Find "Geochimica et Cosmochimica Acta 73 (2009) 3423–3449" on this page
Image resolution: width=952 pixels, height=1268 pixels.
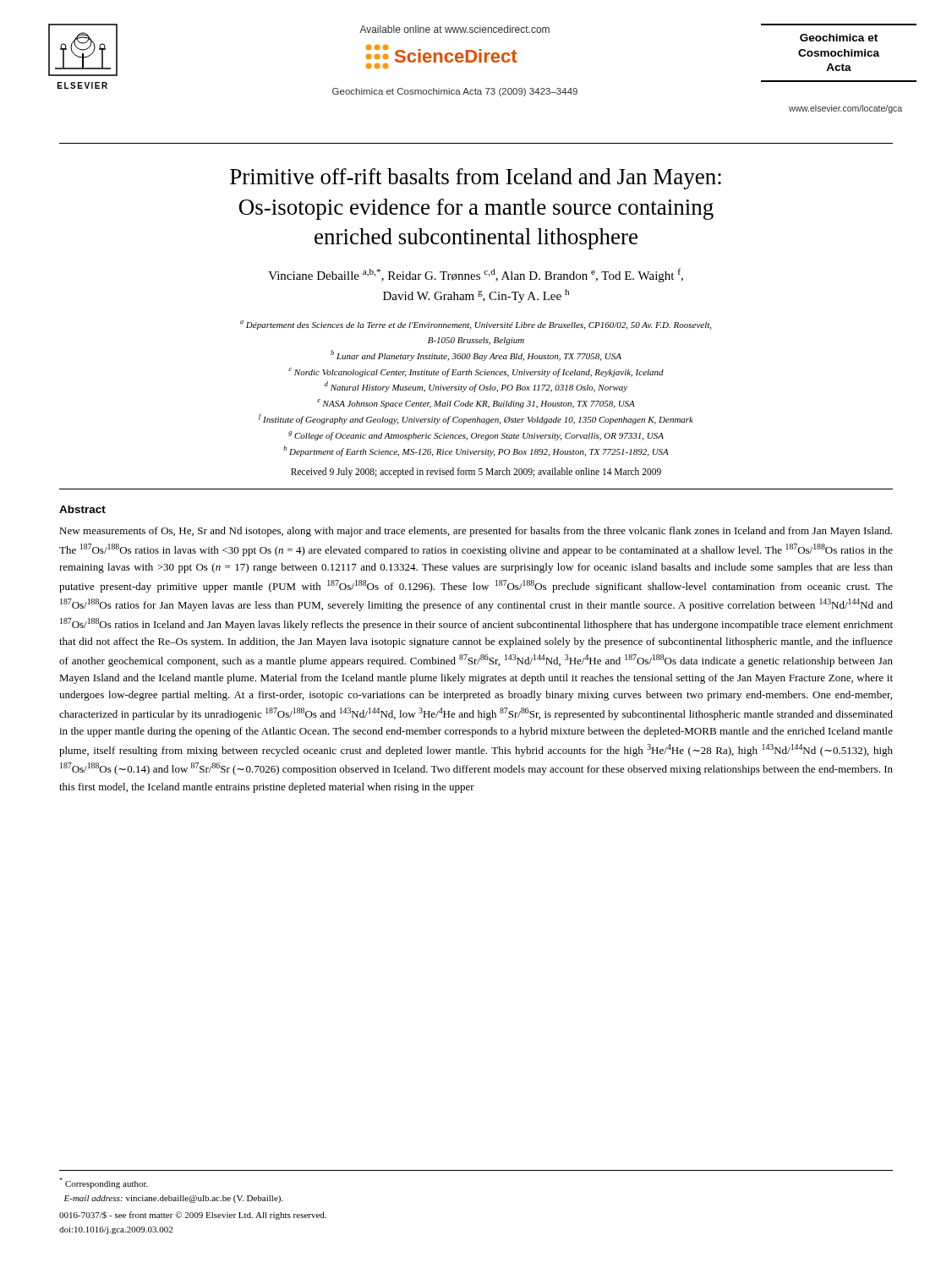point(455,91)
